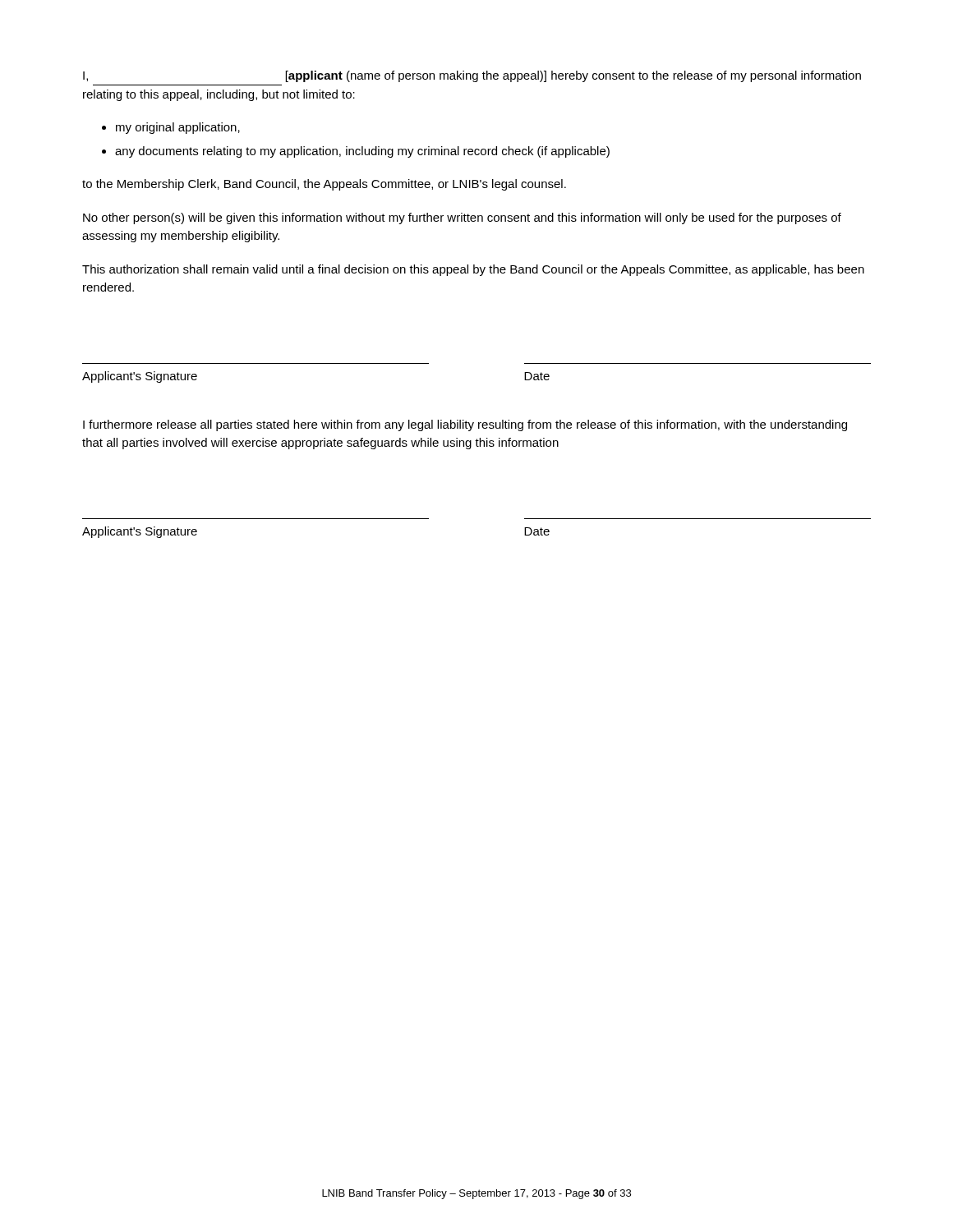953x1232 pixels.
Task: Locate the region starting "any documents relating to my application, including"
Action: (x=363, y=150)
